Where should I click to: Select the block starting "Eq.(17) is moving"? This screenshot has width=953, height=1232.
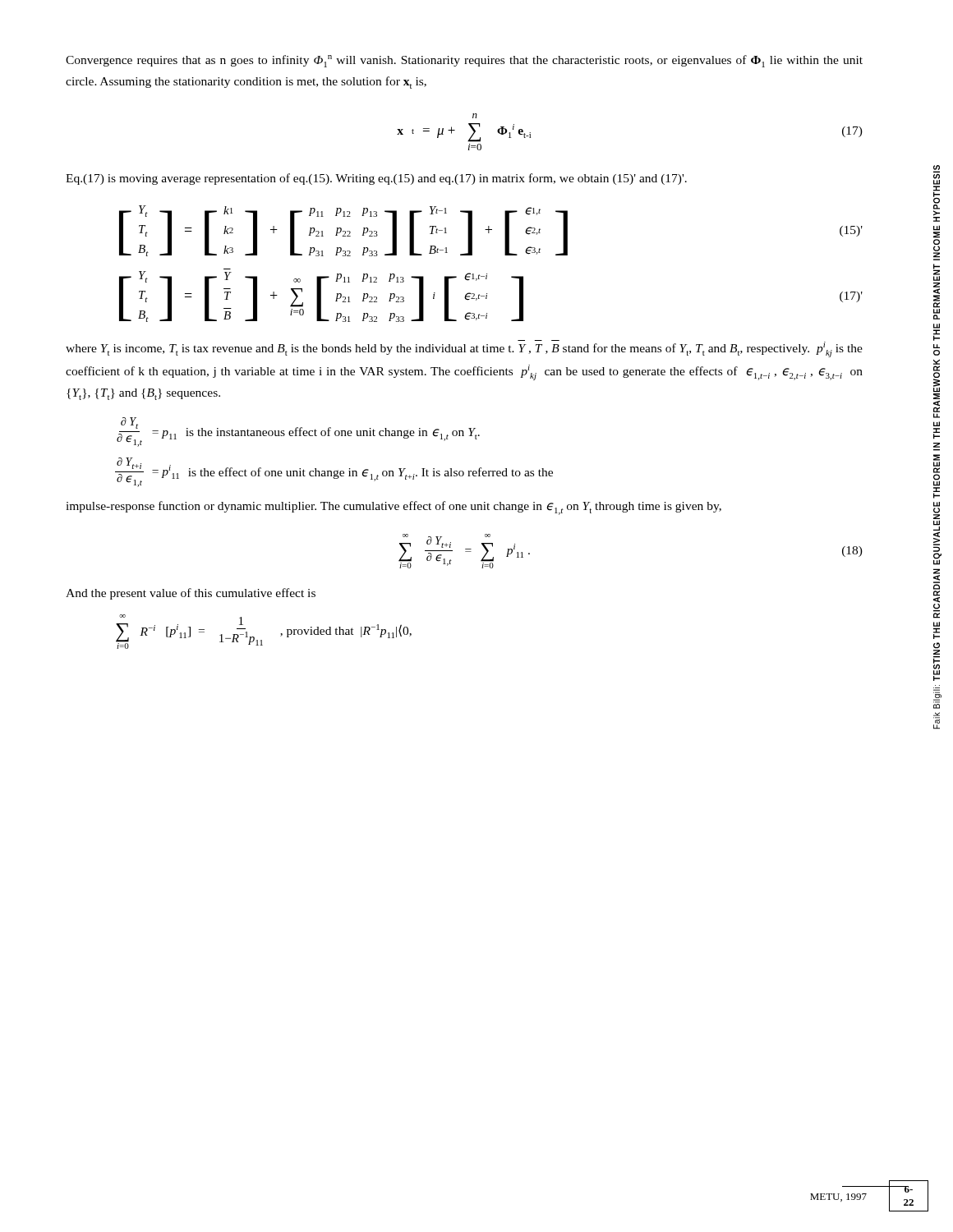pyautogui.click(x=377, y=178)
